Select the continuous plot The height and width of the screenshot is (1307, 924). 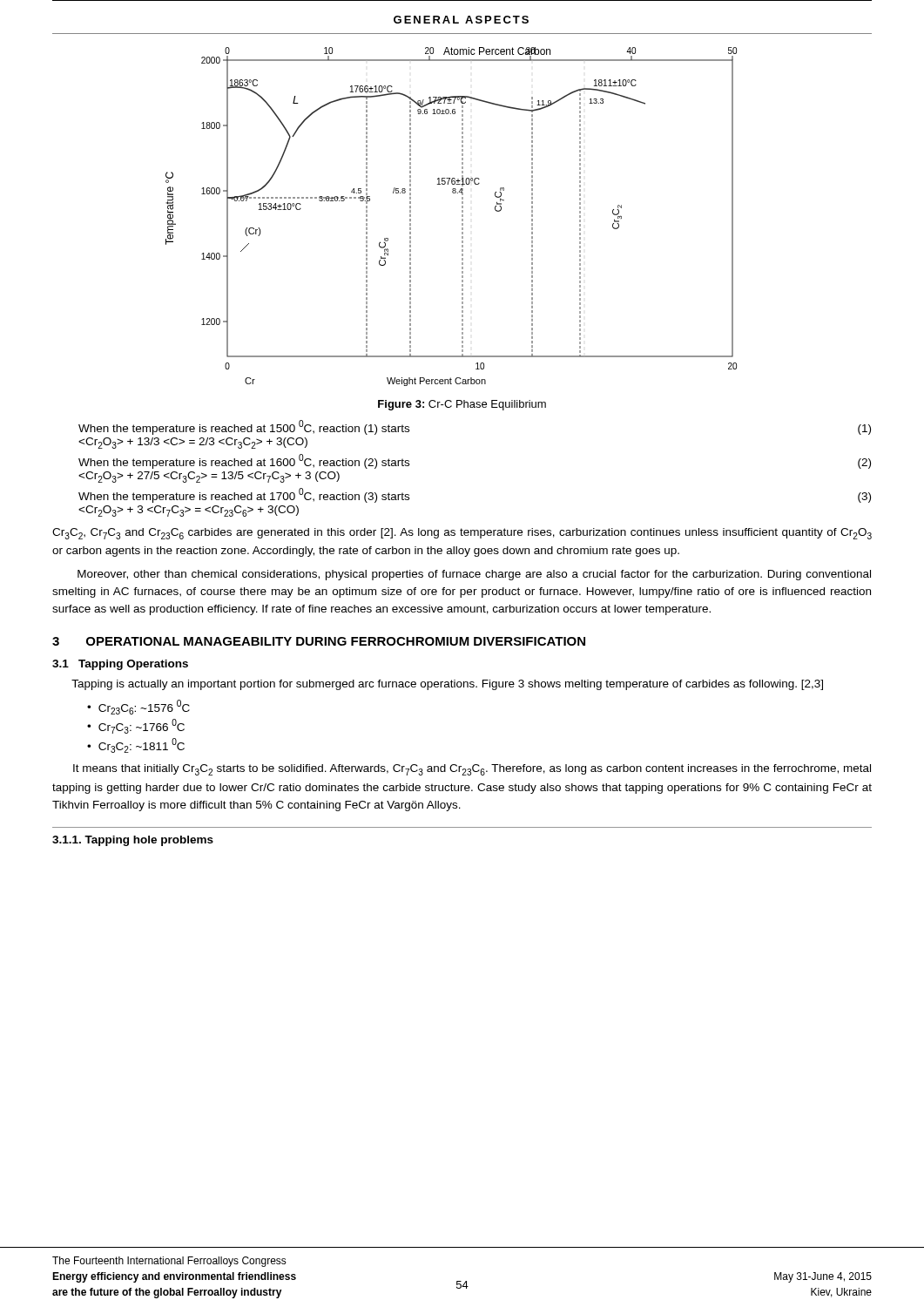pyautogui.click(x=462, y=218)
